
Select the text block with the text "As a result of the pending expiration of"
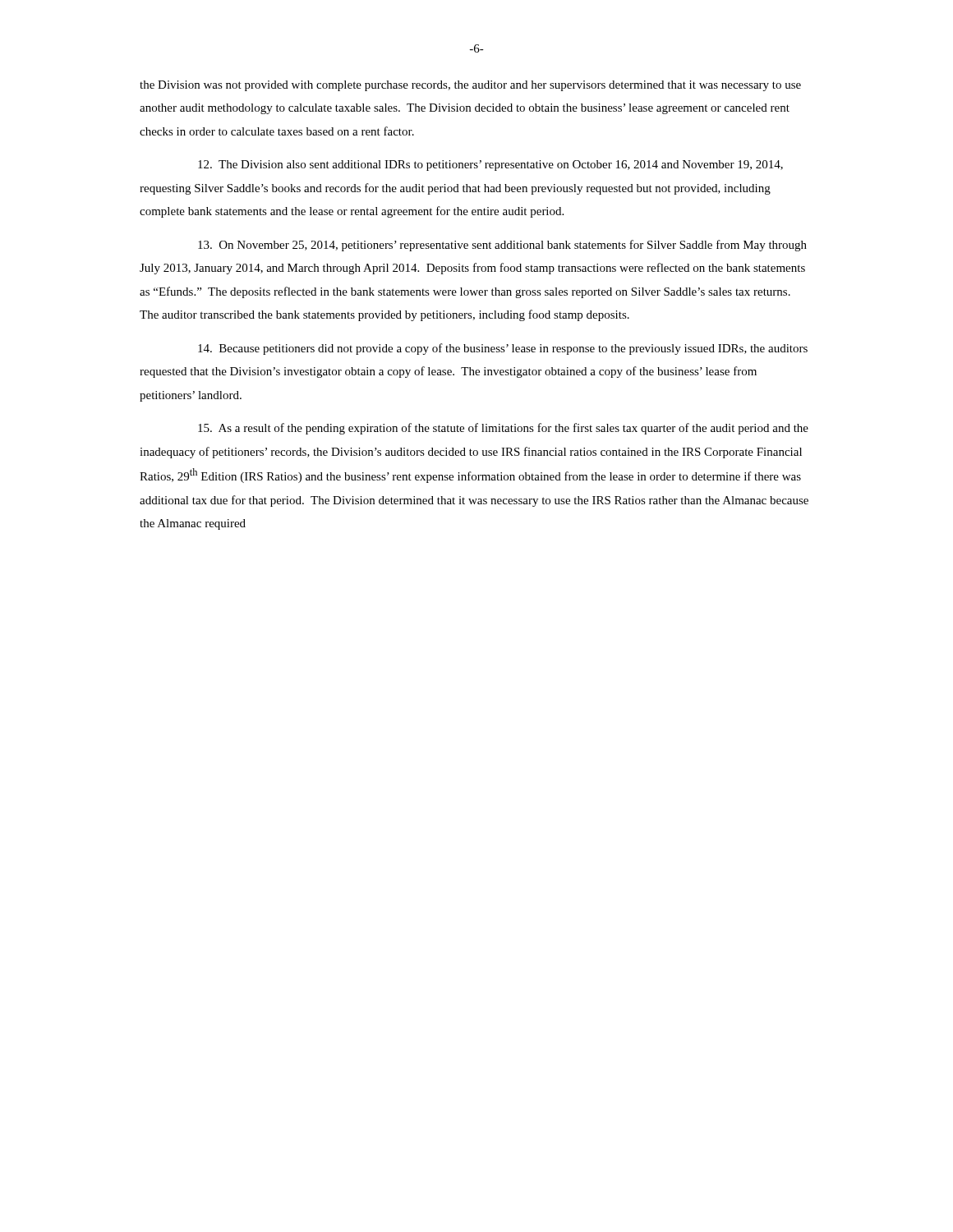point(474,476)
